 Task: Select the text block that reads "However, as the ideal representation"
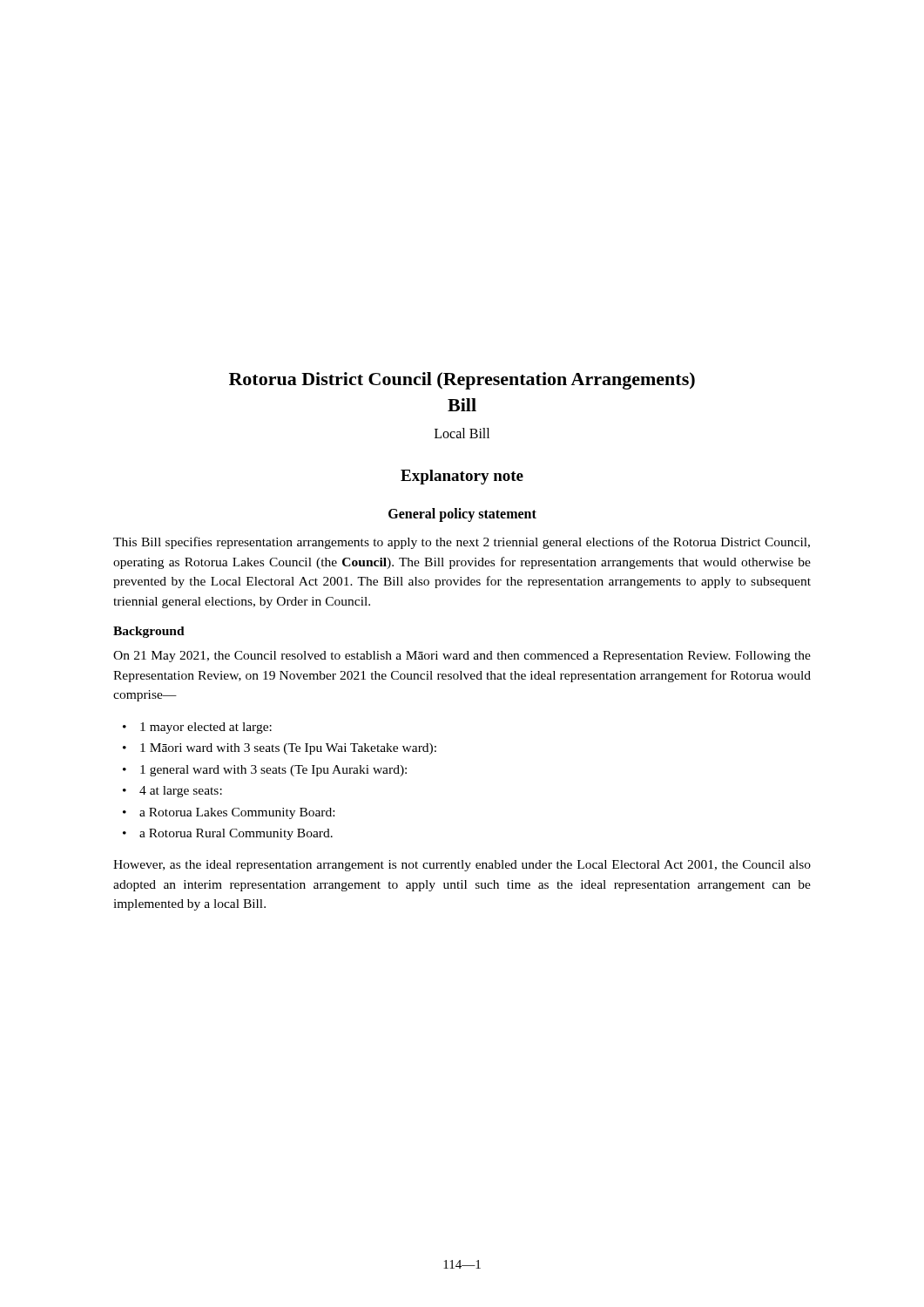tap(462, 884)
